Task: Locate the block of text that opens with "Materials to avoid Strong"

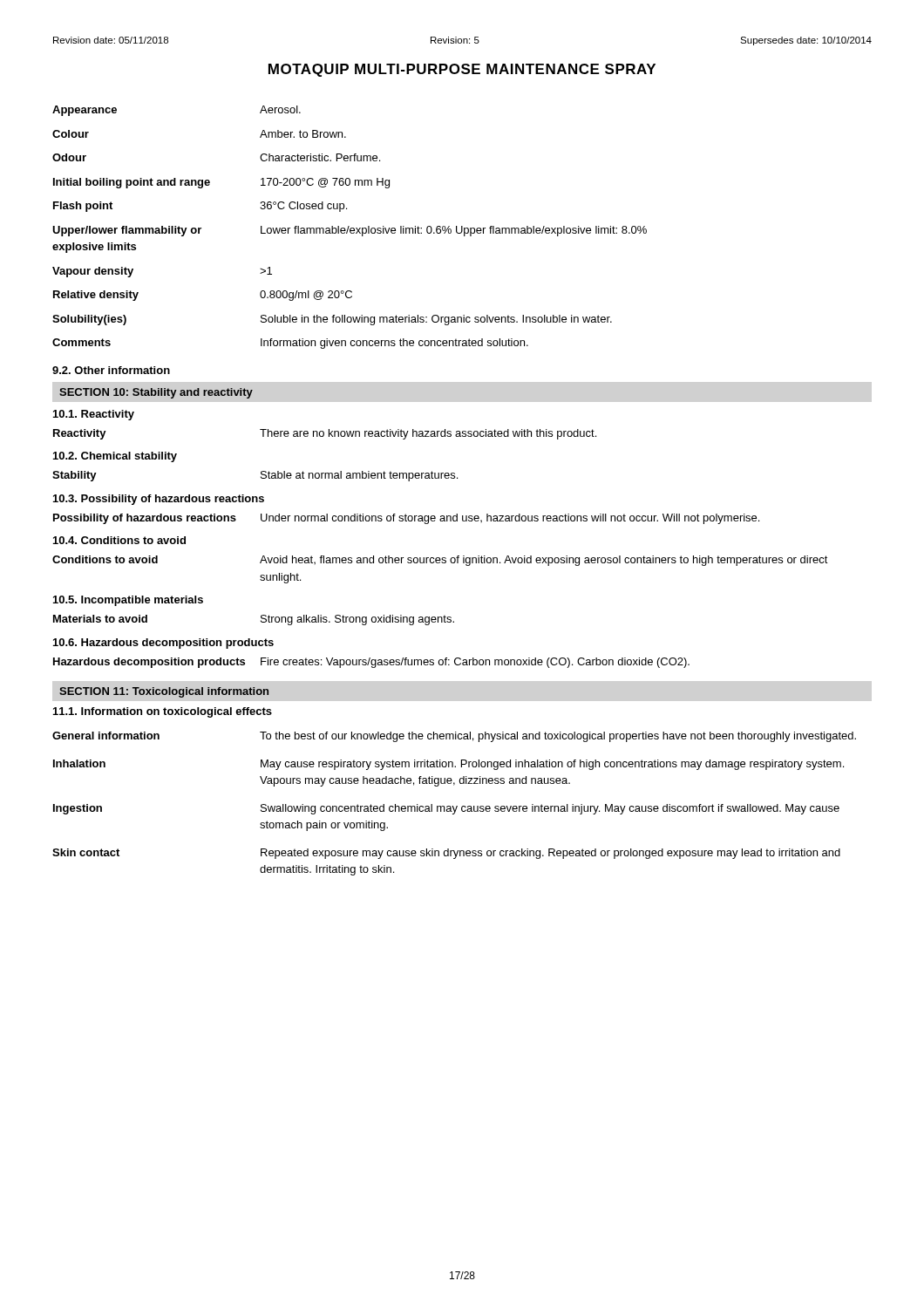Action: tap(462, 619)
